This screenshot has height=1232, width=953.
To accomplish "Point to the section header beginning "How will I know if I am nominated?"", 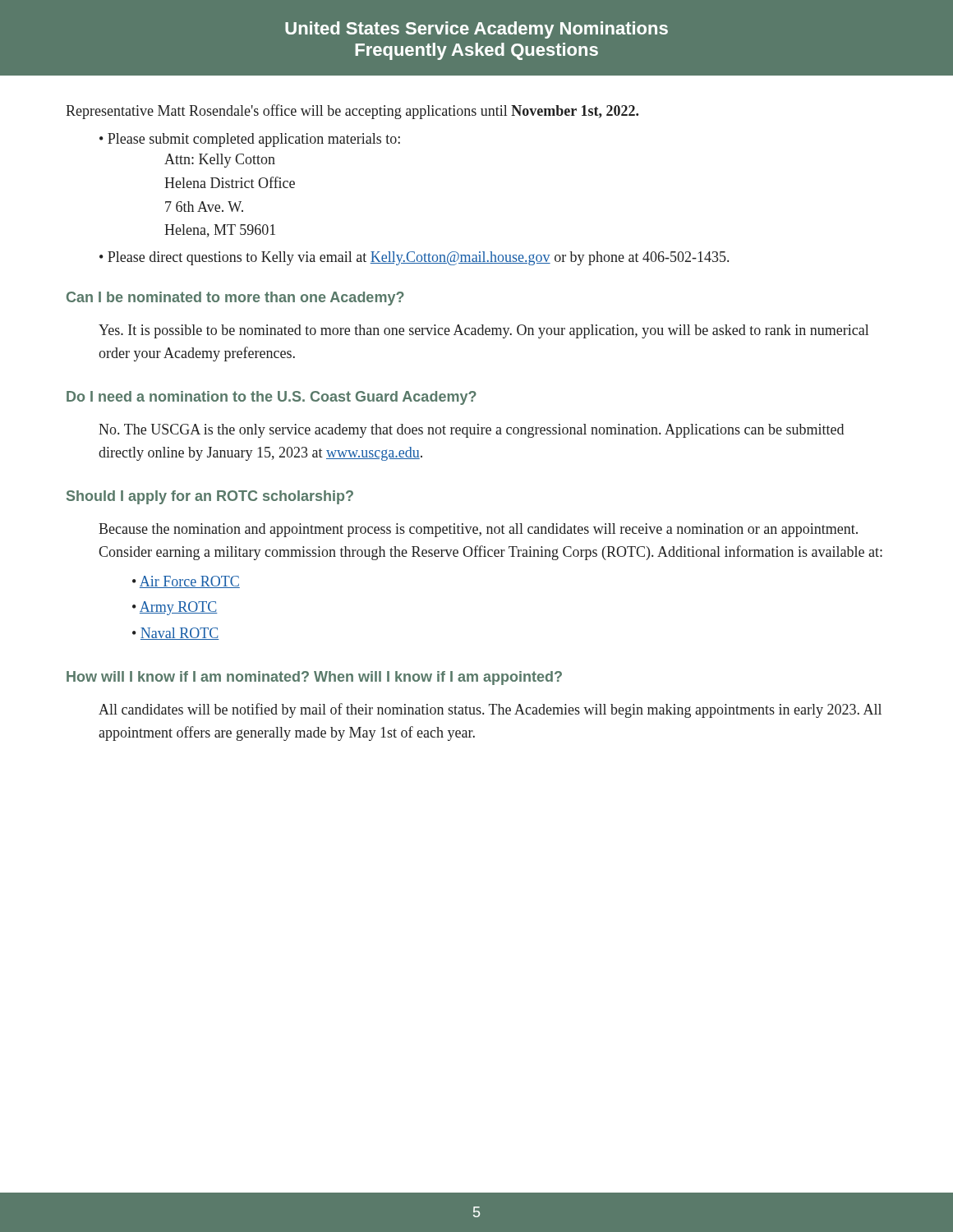I will pos(314,677).
